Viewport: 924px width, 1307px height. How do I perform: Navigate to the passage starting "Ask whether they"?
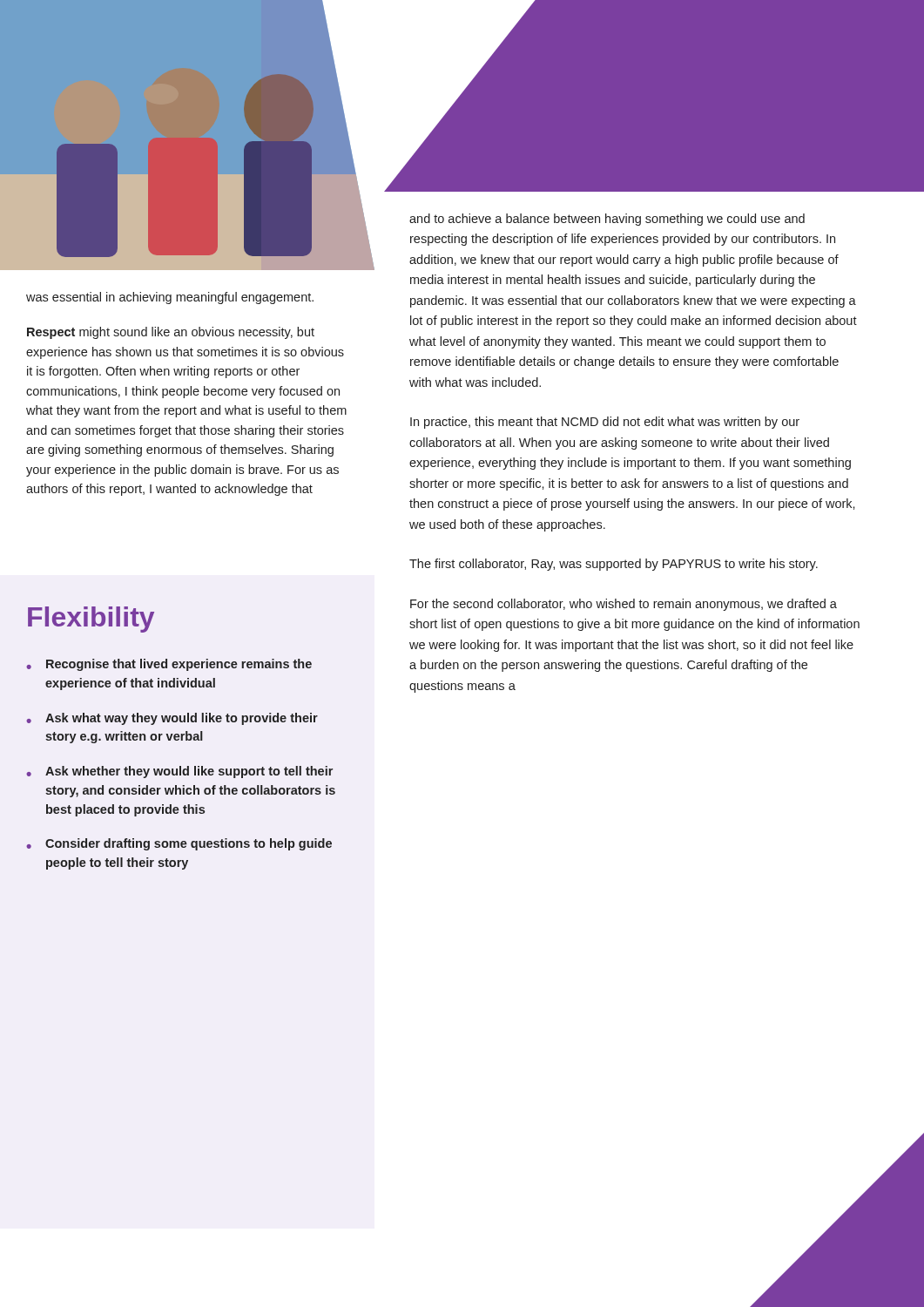pos(190,790)
